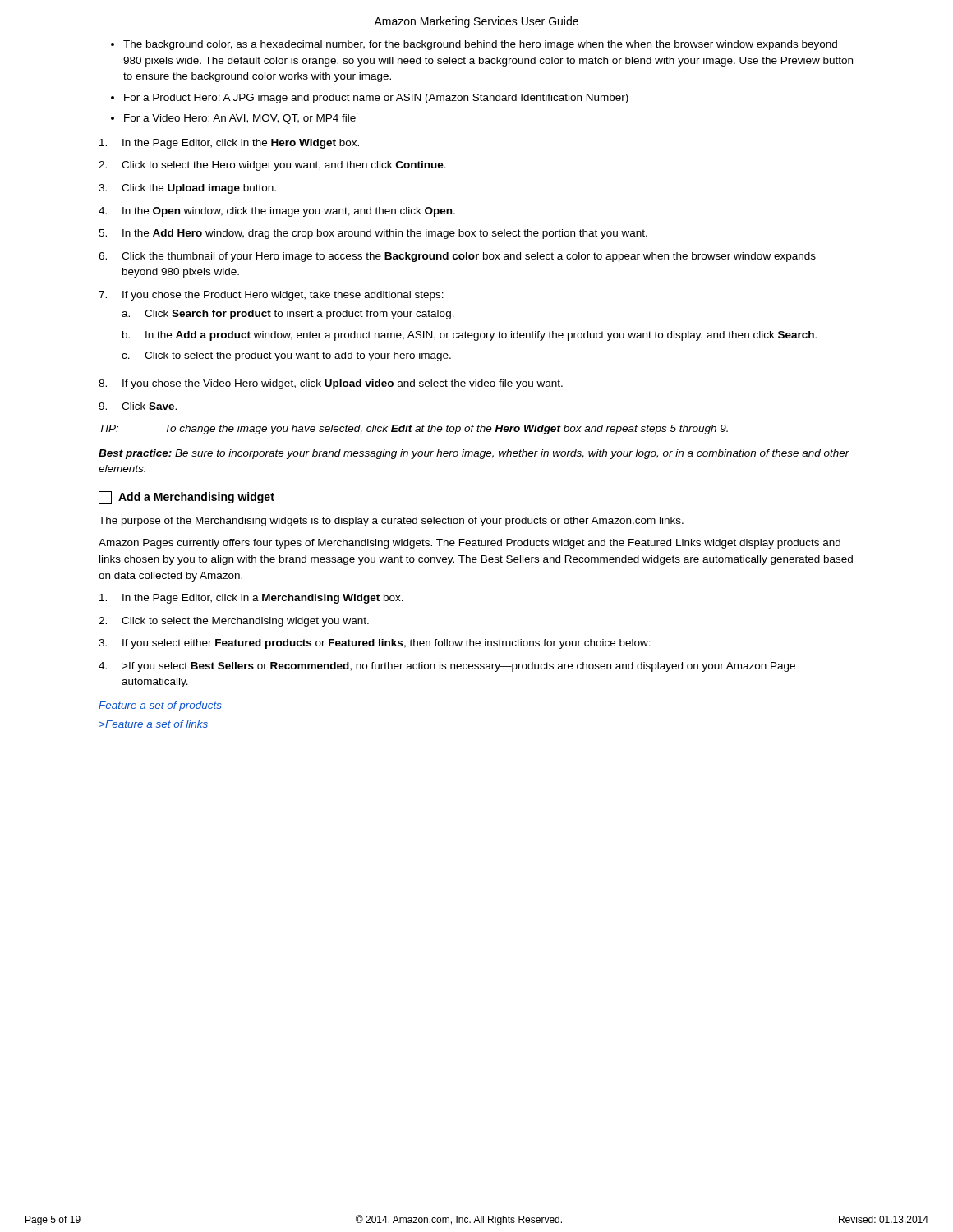Point to the text block starting "For a Video Hero: An AVI, MOV, QT,"
This screenshot has height=1232, width=953.
click(240, 118)
